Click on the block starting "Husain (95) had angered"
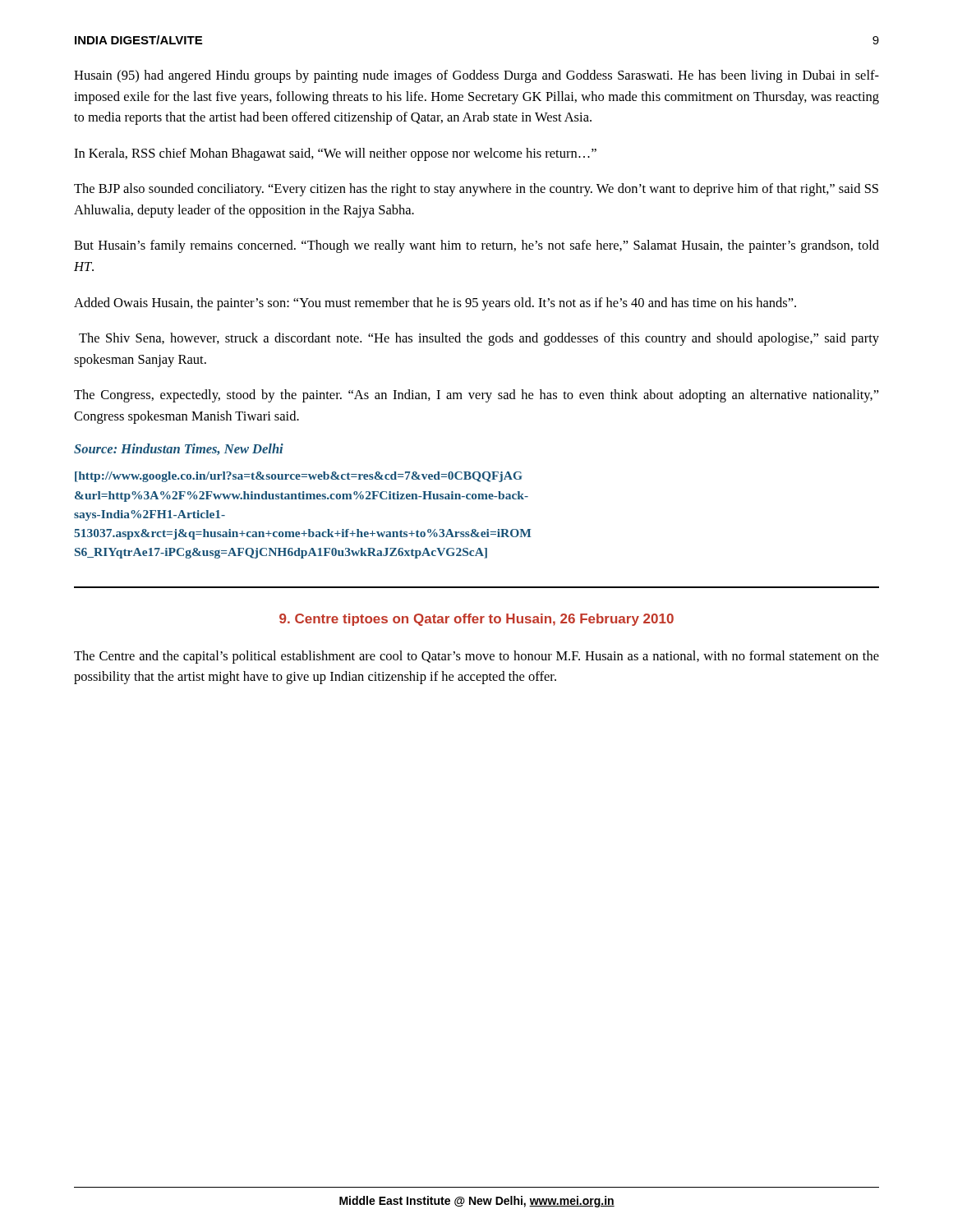This screenshot has height=1232, width=953. 476,96
